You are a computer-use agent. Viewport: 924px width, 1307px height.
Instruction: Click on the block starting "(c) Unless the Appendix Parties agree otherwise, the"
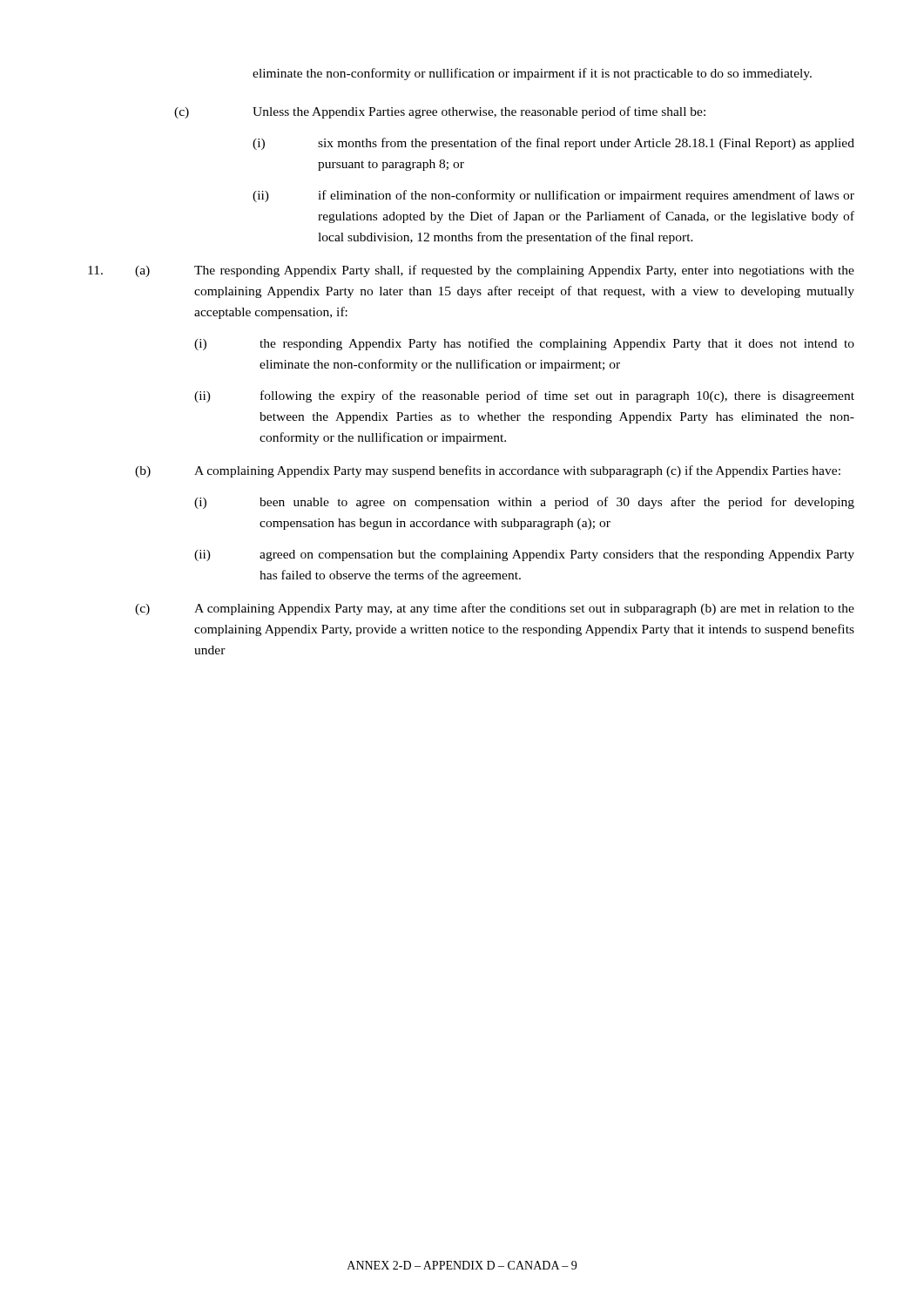[x=440, y=112]
